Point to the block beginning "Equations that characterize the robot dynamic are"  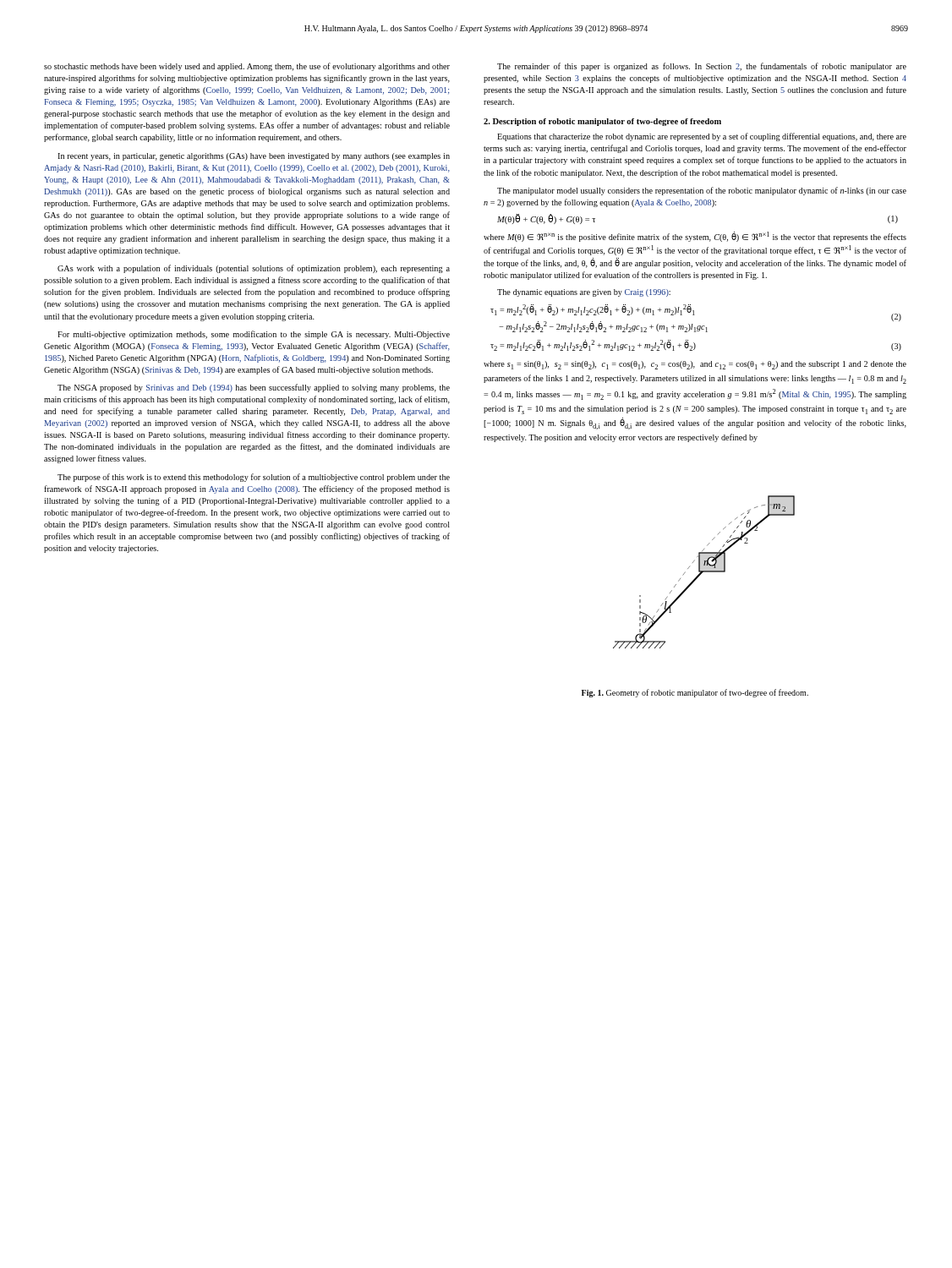695,155
